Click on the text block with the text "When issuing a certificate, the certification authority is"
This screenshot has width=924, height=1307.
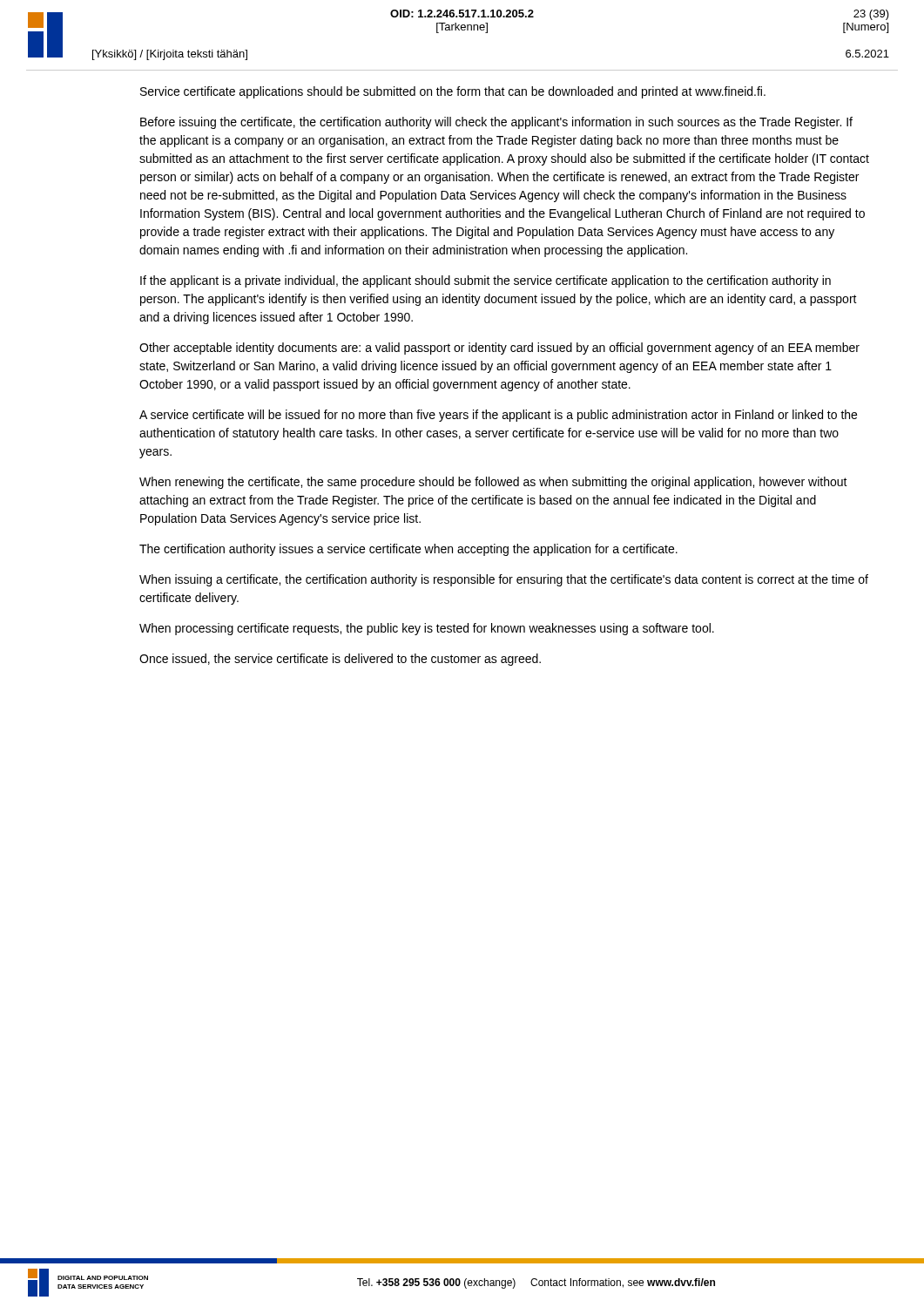[x=504, y=589]
